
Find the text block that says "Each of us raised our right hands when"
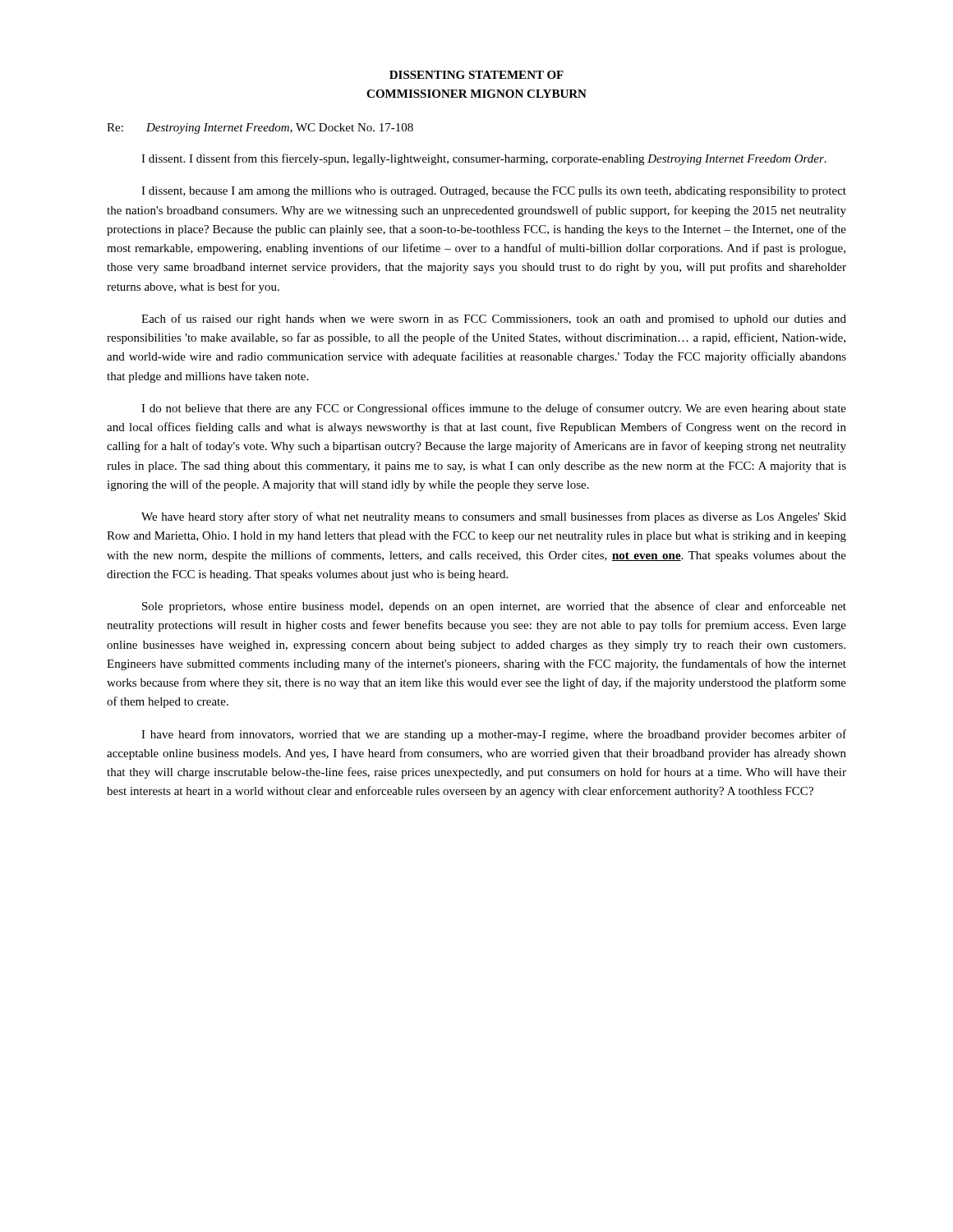476,348
